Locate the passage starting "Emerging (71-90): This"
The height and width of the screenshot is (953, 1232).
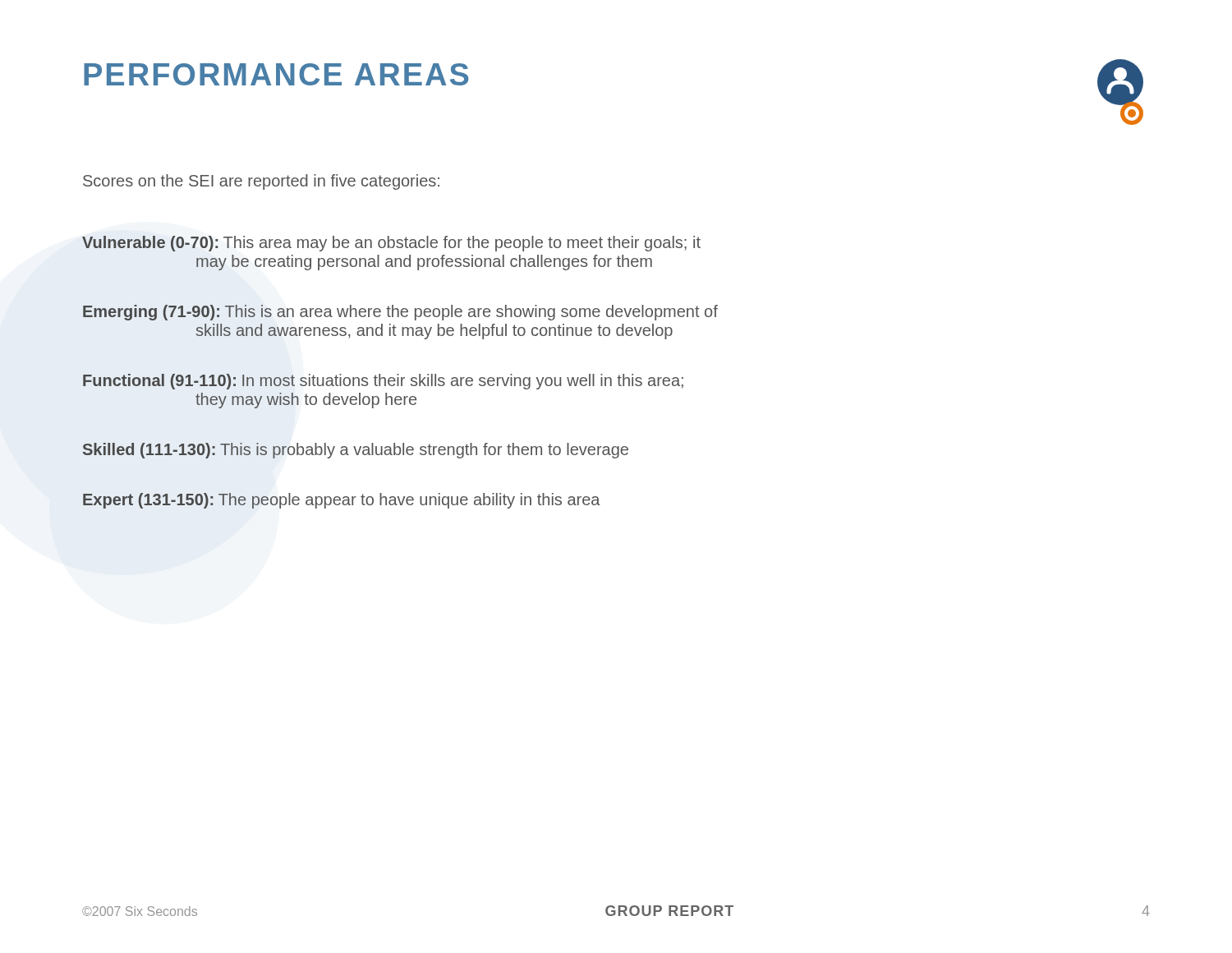(x=400, y=321)
